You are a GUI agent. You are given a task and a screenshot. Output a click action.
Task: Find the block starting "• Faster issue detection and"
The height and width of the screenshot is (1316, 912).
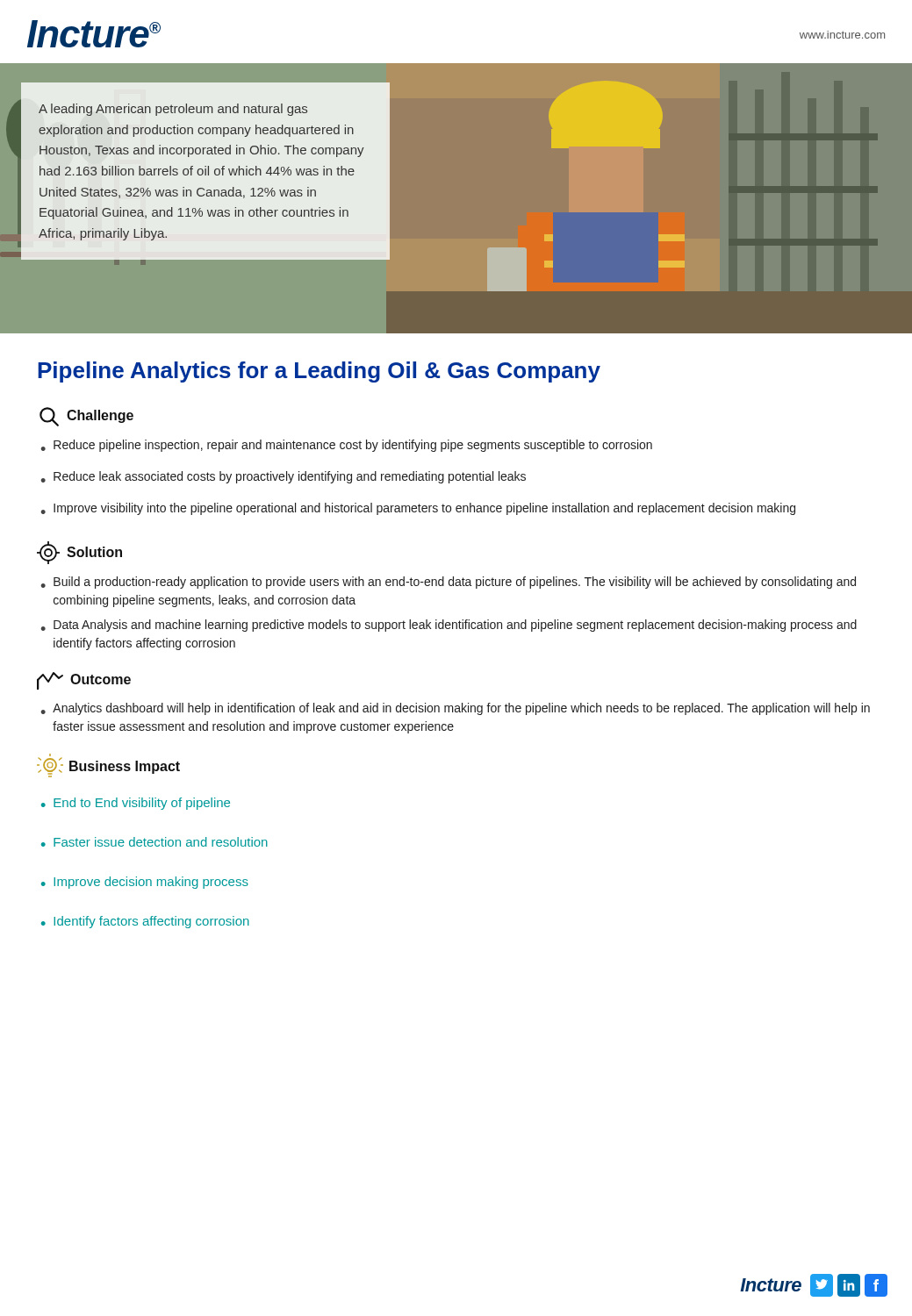pos(154,845)
